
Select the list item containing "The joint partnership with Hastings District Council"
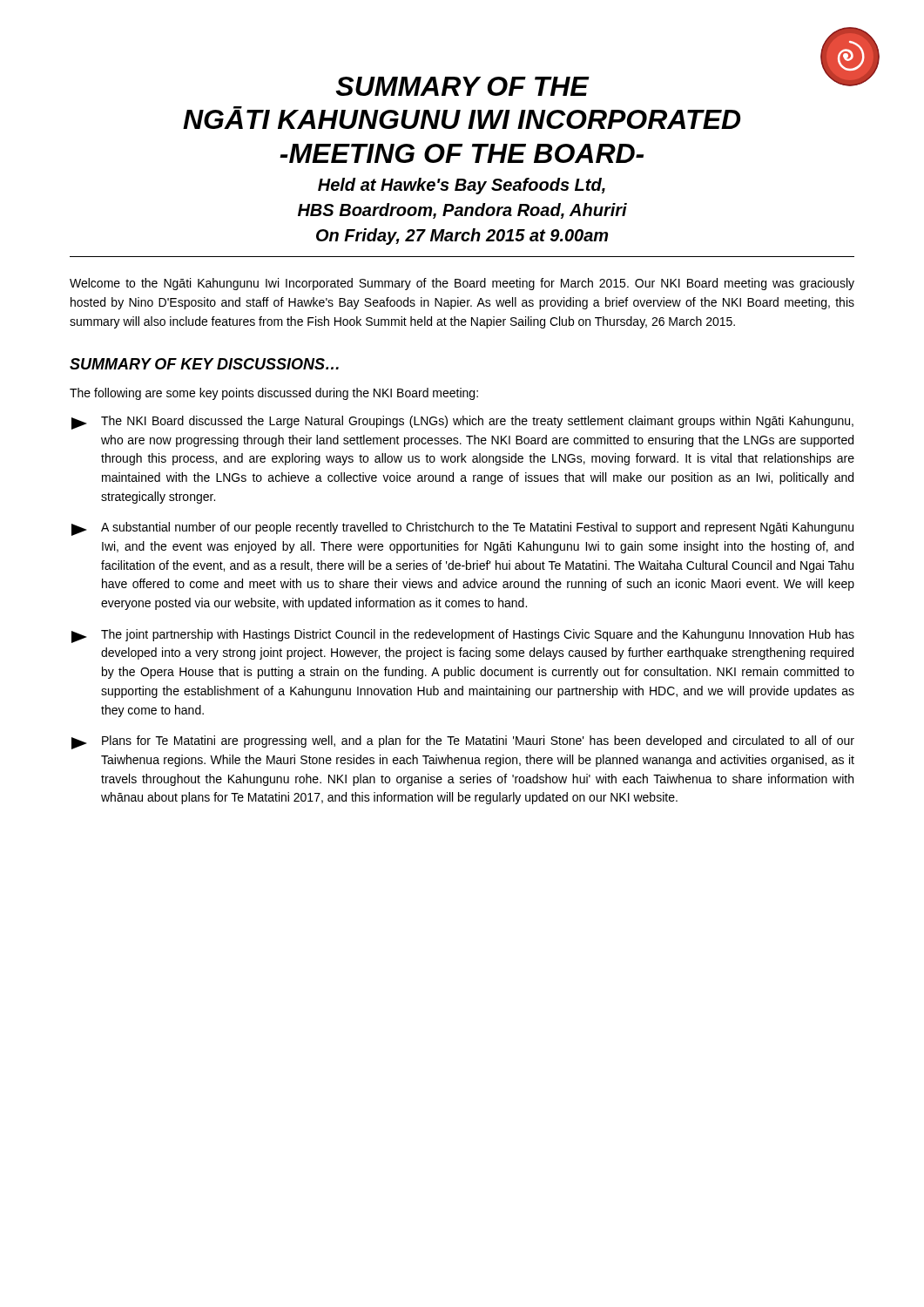(x=478, y=672)
